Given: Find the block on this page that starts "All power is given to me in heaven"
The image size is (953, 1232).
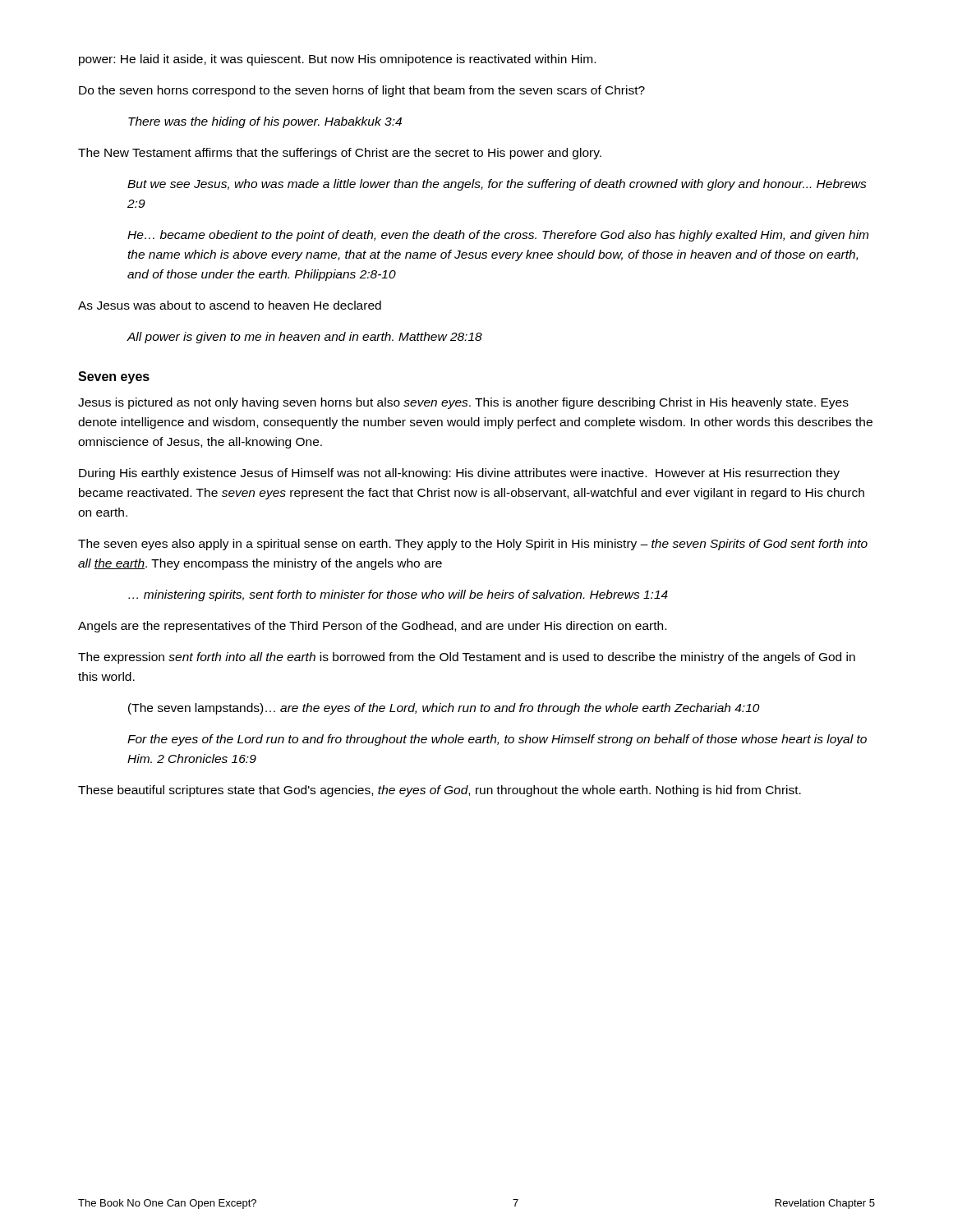Looking at the screenshot, I should 305,336.
